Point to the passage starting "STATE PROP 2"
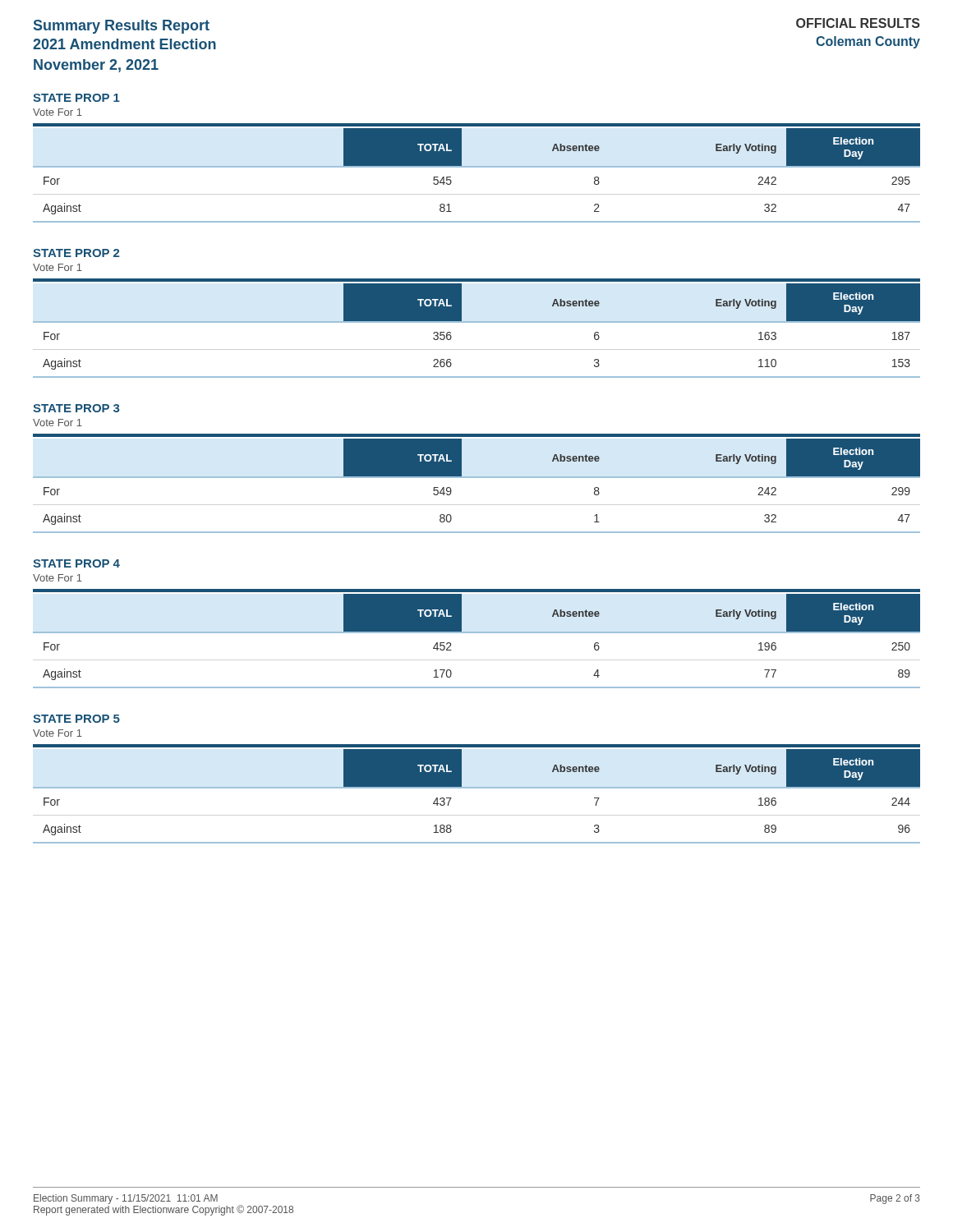This screenshot has height=1232, width=953. pyautogui.click(x=76, y=253)
